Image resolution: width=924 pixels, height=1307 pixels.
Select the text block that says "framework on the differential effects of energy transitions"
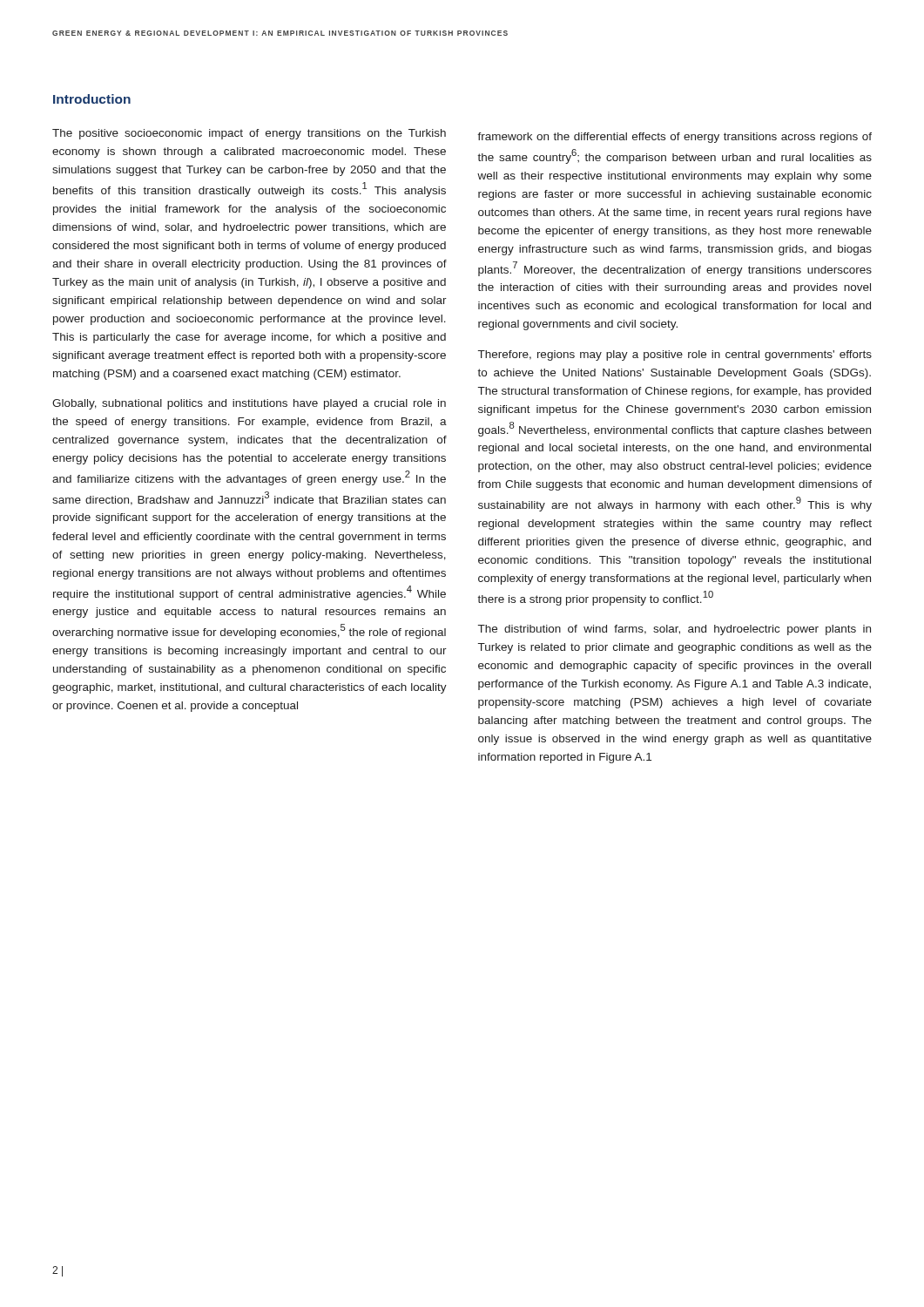675,230
